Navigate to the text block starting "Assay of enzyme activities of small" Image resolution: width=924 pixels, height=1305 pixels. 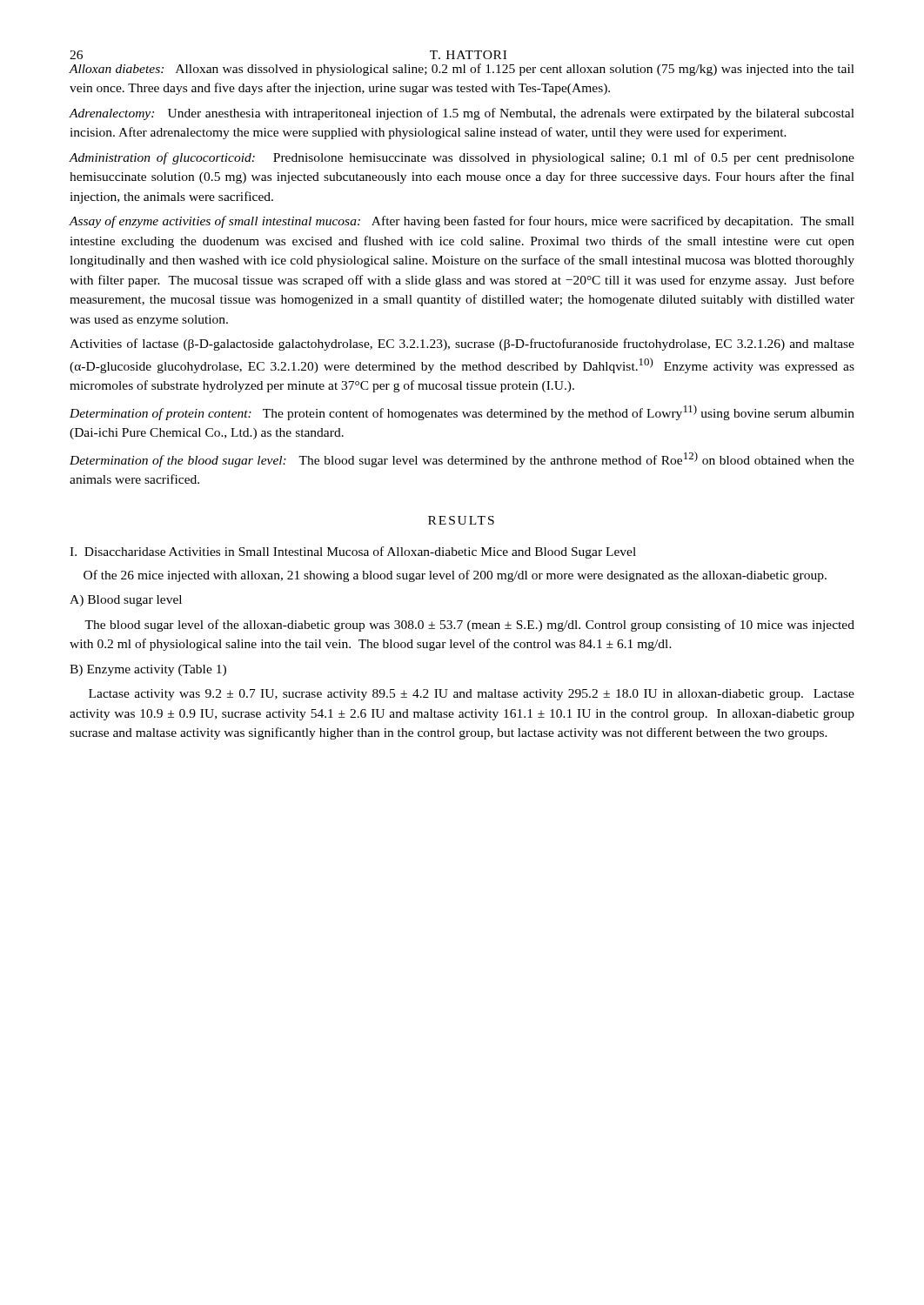tap(462, 270)
